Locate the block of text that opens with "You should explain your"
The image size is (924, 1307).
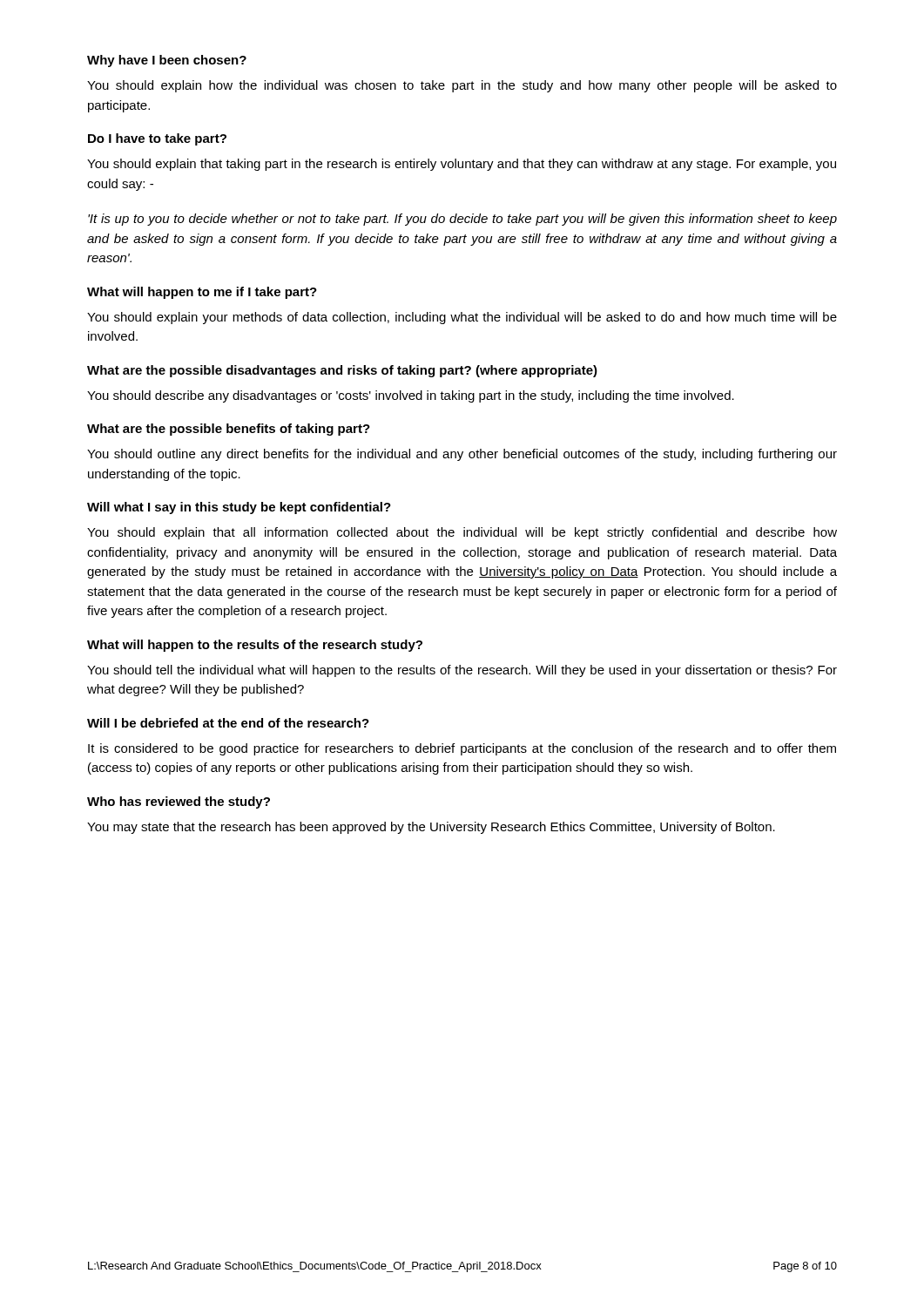click(x=462, y=326)
